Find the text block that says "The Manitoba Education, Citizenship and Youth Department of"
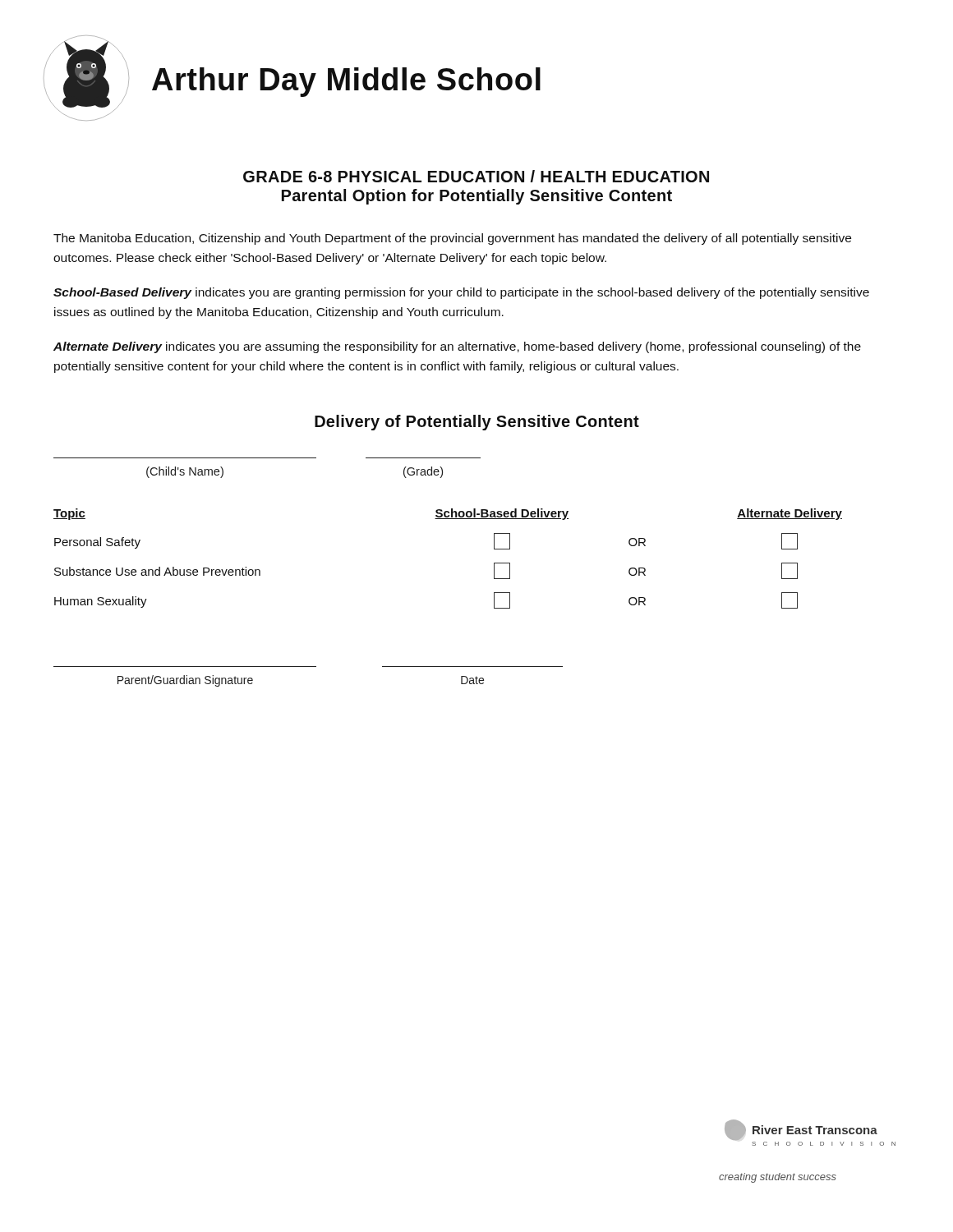Image resolution: width=953 pixels, height=1232 pixels. pos(476,248)
